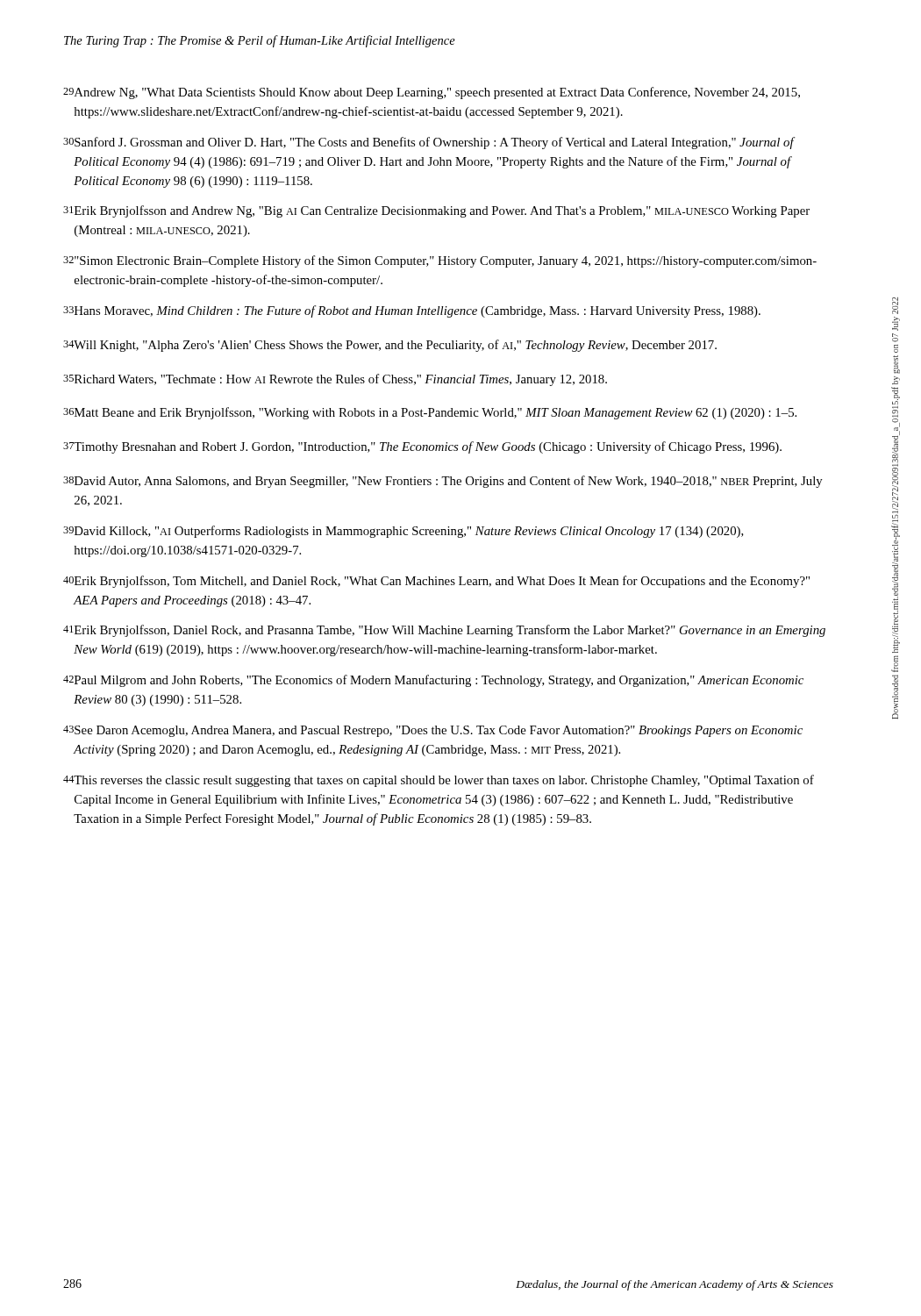The image size is (921, 1316).
Task: Find the text starting "30 Sanford J. Grossman"
Action: click(x=448, y=162)
